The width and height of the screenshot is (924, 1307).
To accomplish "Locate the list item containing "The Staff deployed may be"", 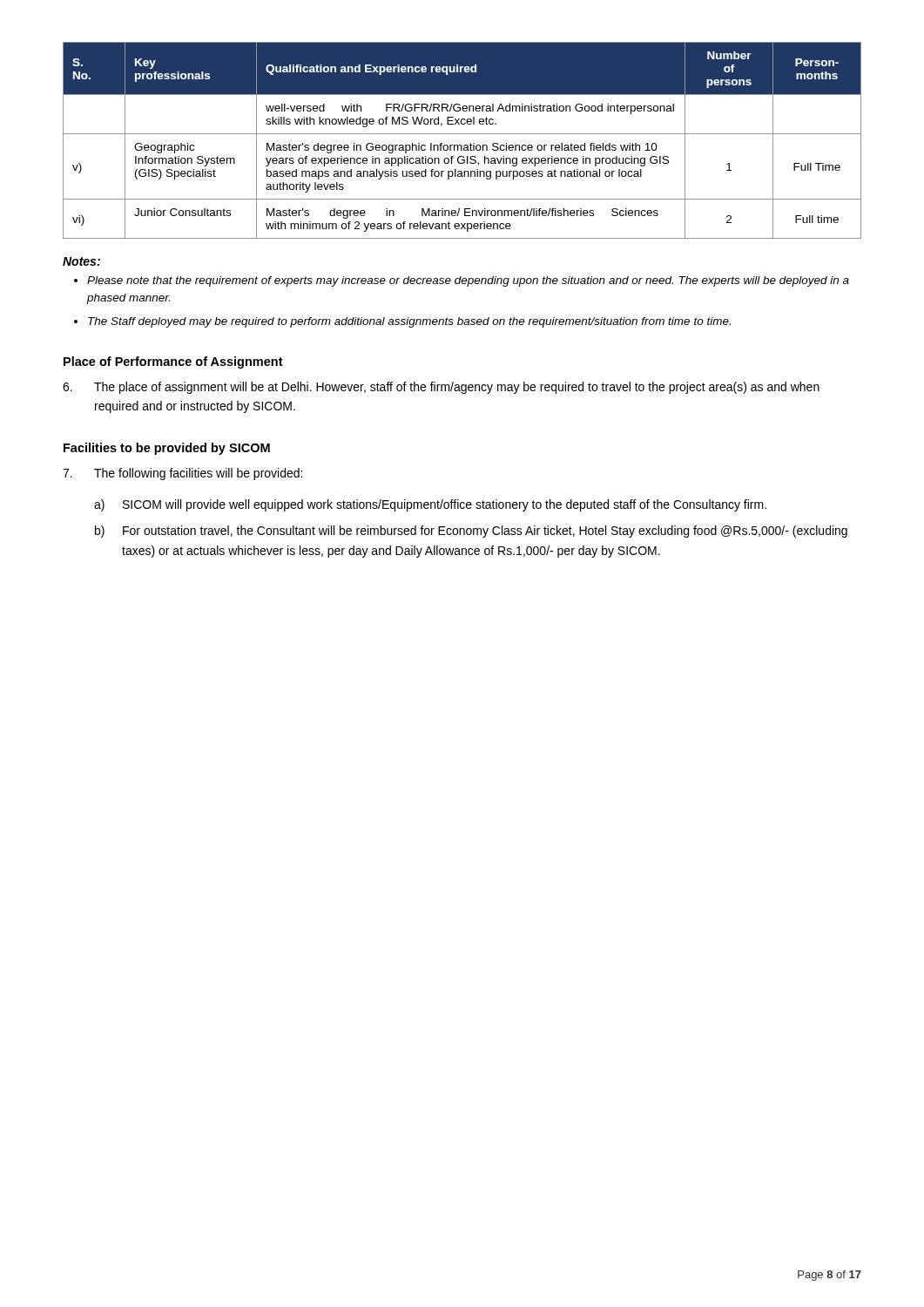I will point(474,321).
